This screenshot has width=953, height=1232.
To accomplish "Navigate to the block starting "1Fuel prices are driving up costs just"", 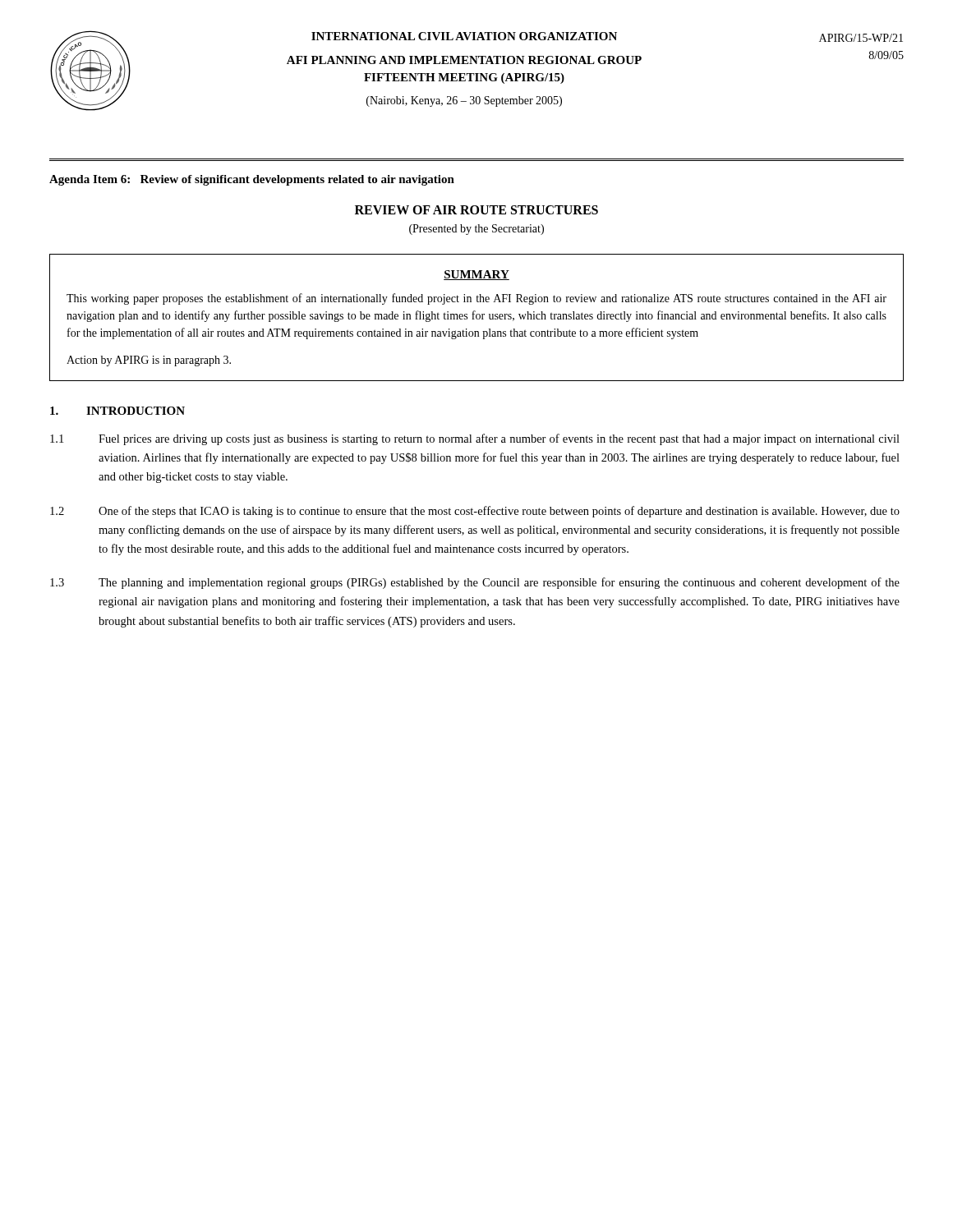I will tap(474, 458).
